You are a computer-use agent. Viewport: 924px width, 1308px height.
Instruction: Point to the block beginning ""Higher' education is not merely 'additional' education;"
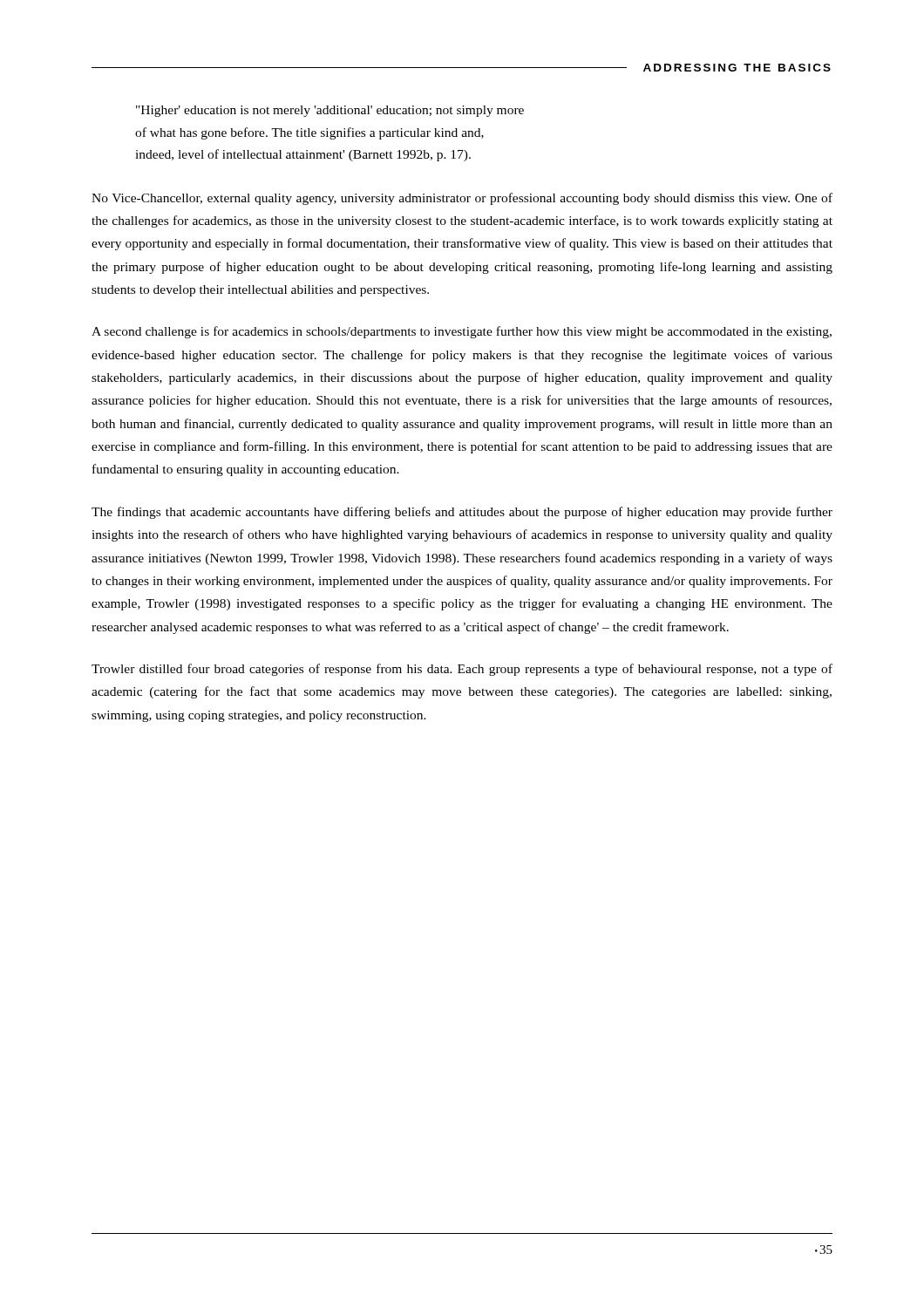click(x=330, y=132)
